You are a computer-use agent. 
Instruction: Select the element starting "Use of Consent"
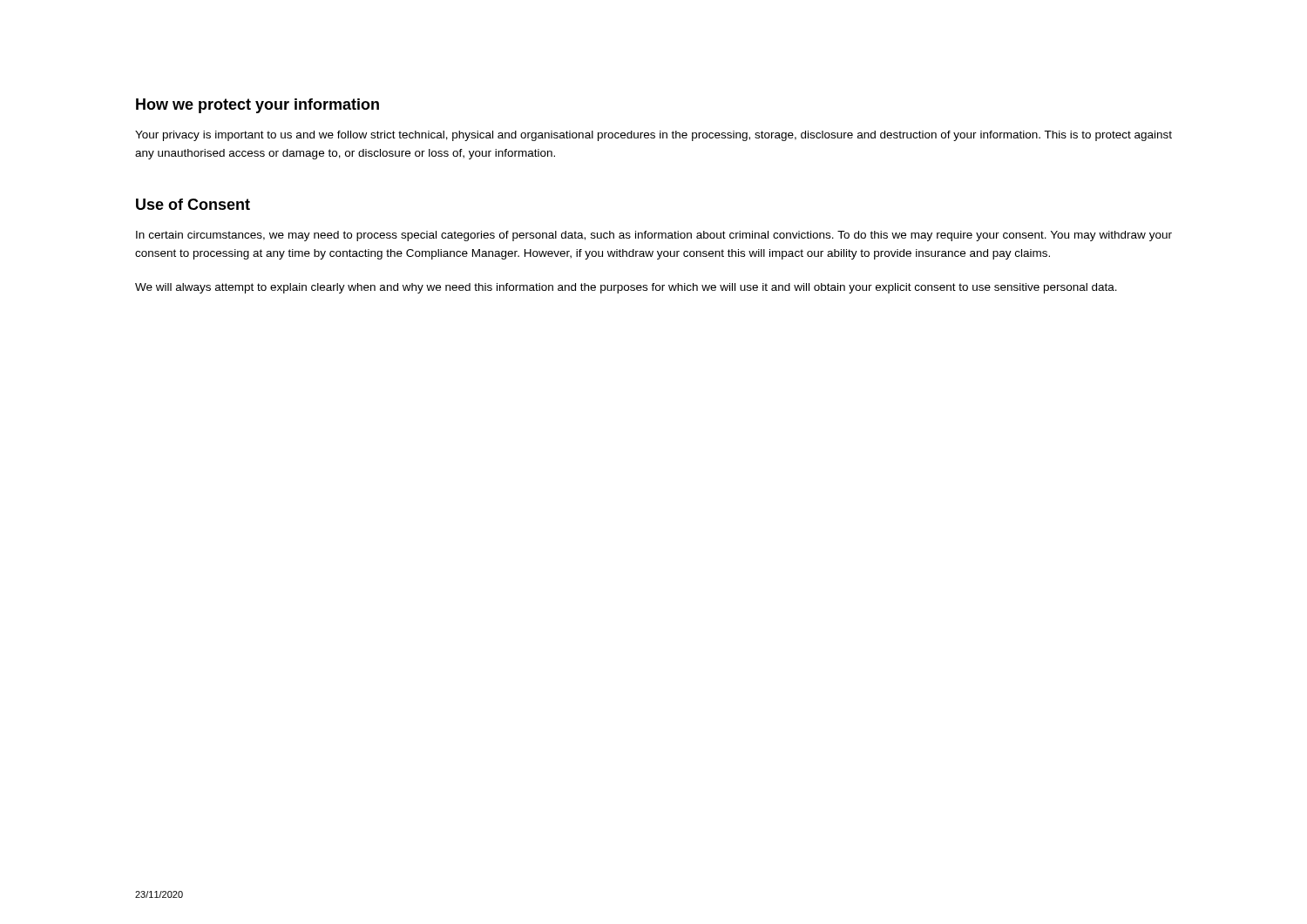[193, 205]
